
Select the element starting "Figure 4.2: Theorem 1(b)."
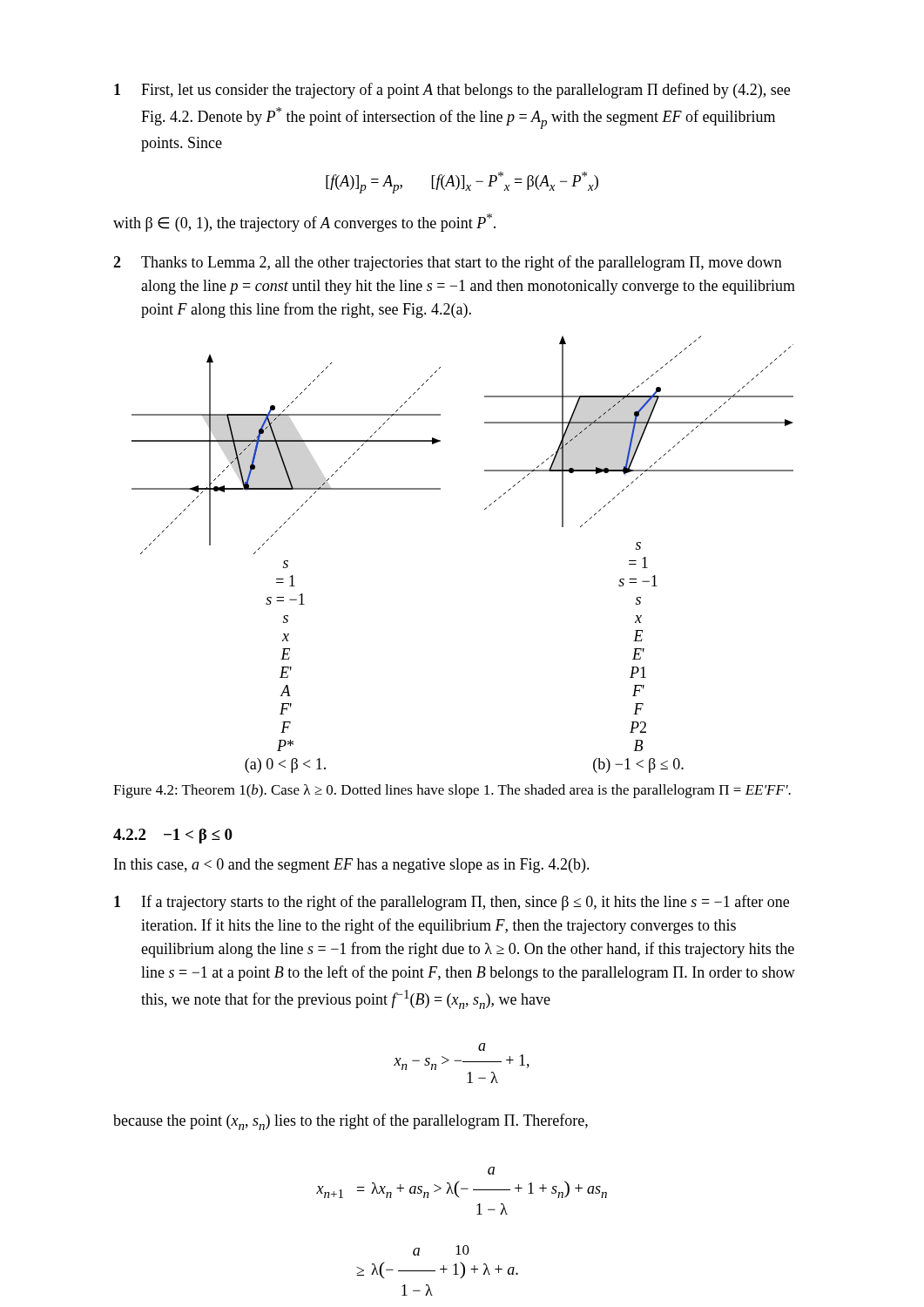click(x=452, y=790)
